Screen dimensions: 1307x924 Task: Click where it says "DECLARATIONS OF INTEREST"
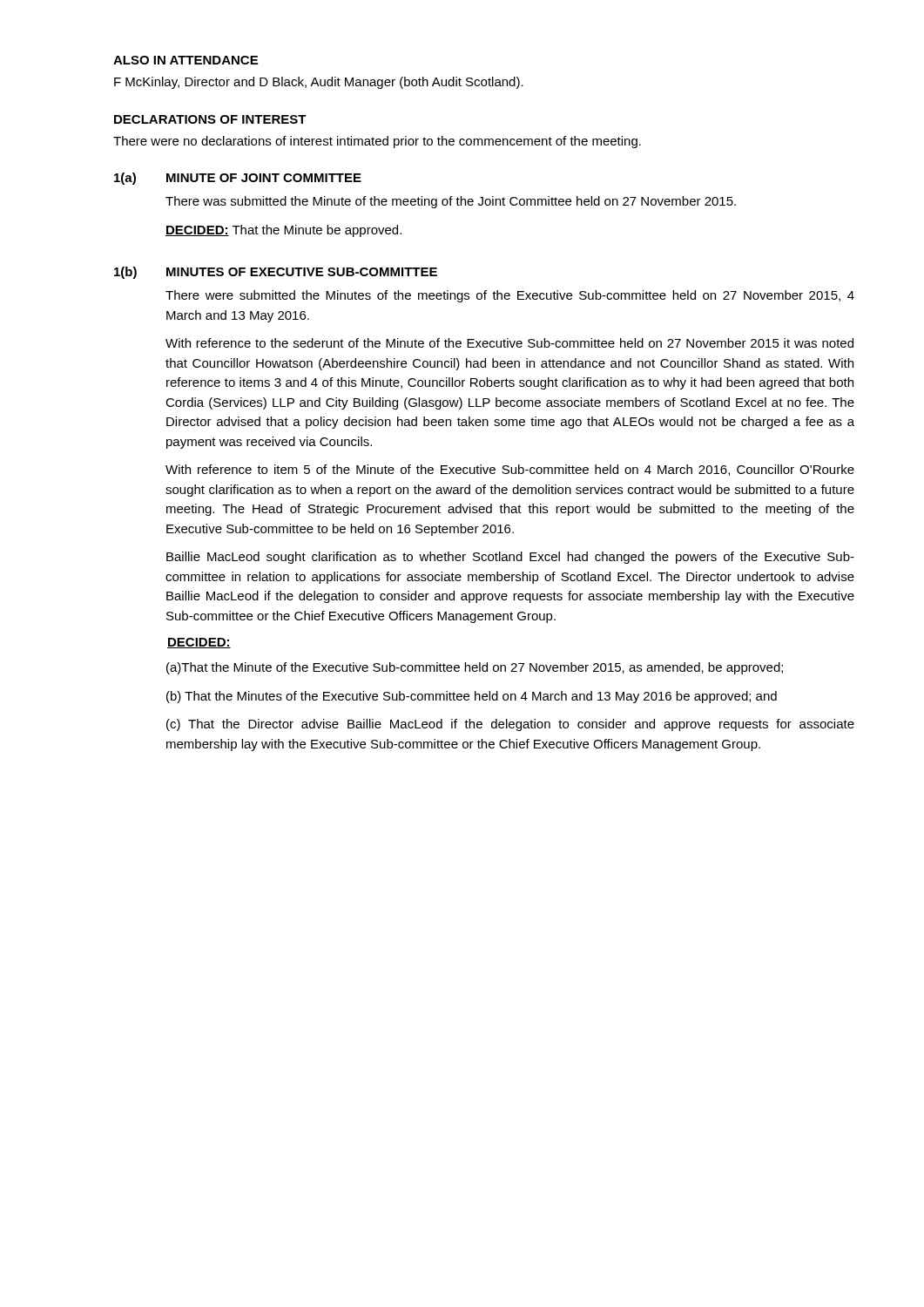coord(210,118)
